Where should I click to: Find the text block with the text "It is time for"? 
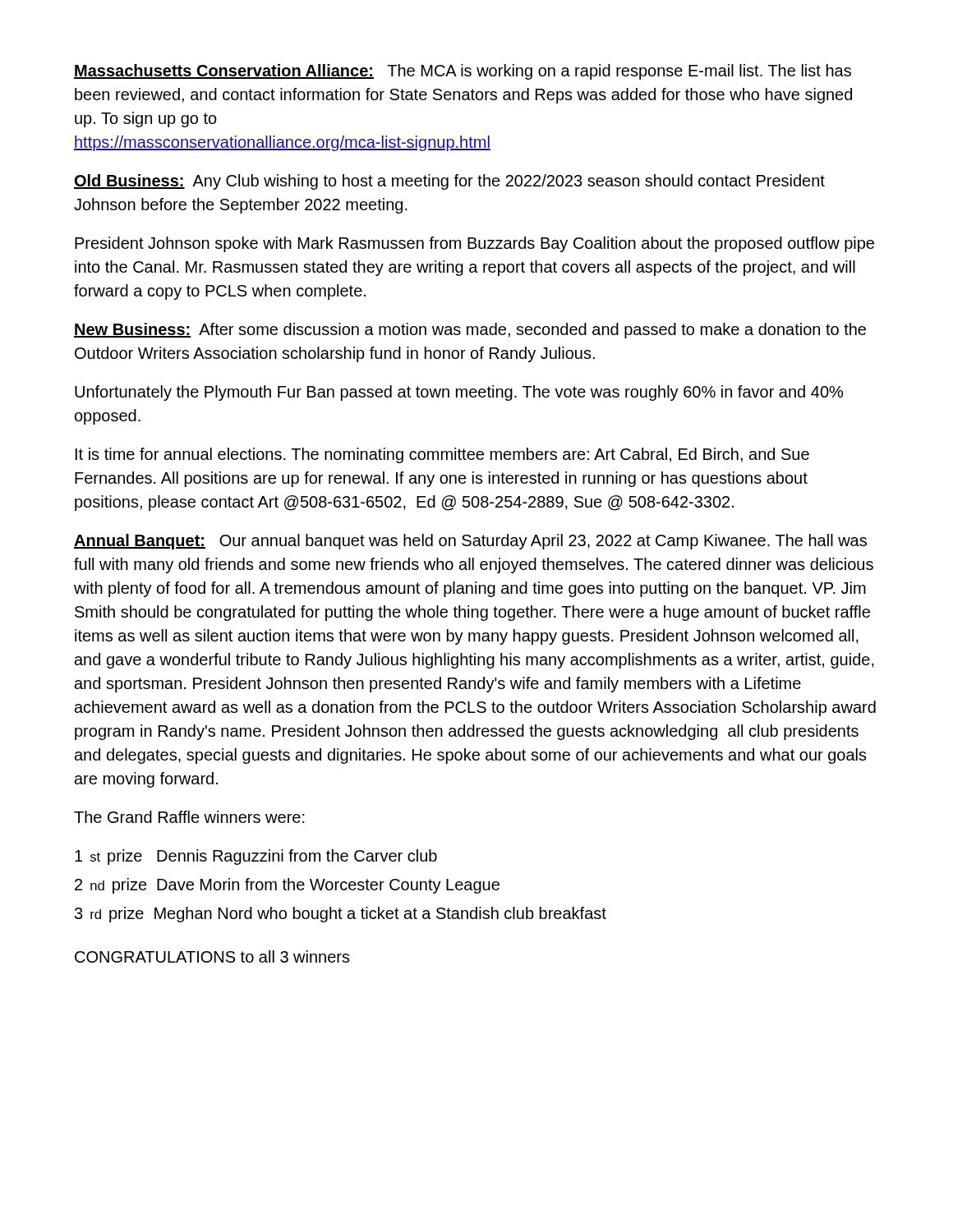(442, 478)
